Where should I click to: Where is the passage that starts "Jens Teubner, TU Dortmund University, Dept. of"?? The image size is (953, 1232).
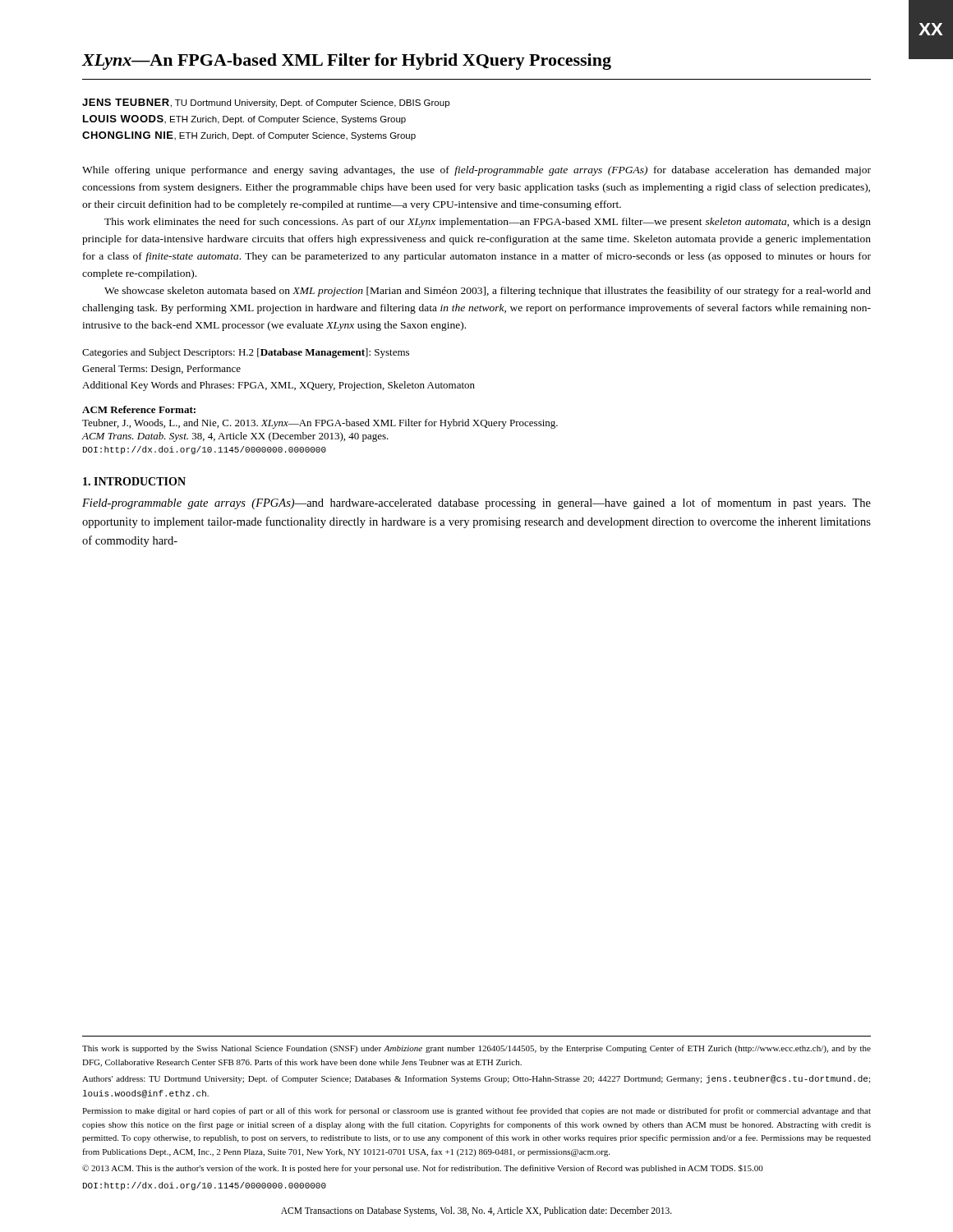click(266, 103)
